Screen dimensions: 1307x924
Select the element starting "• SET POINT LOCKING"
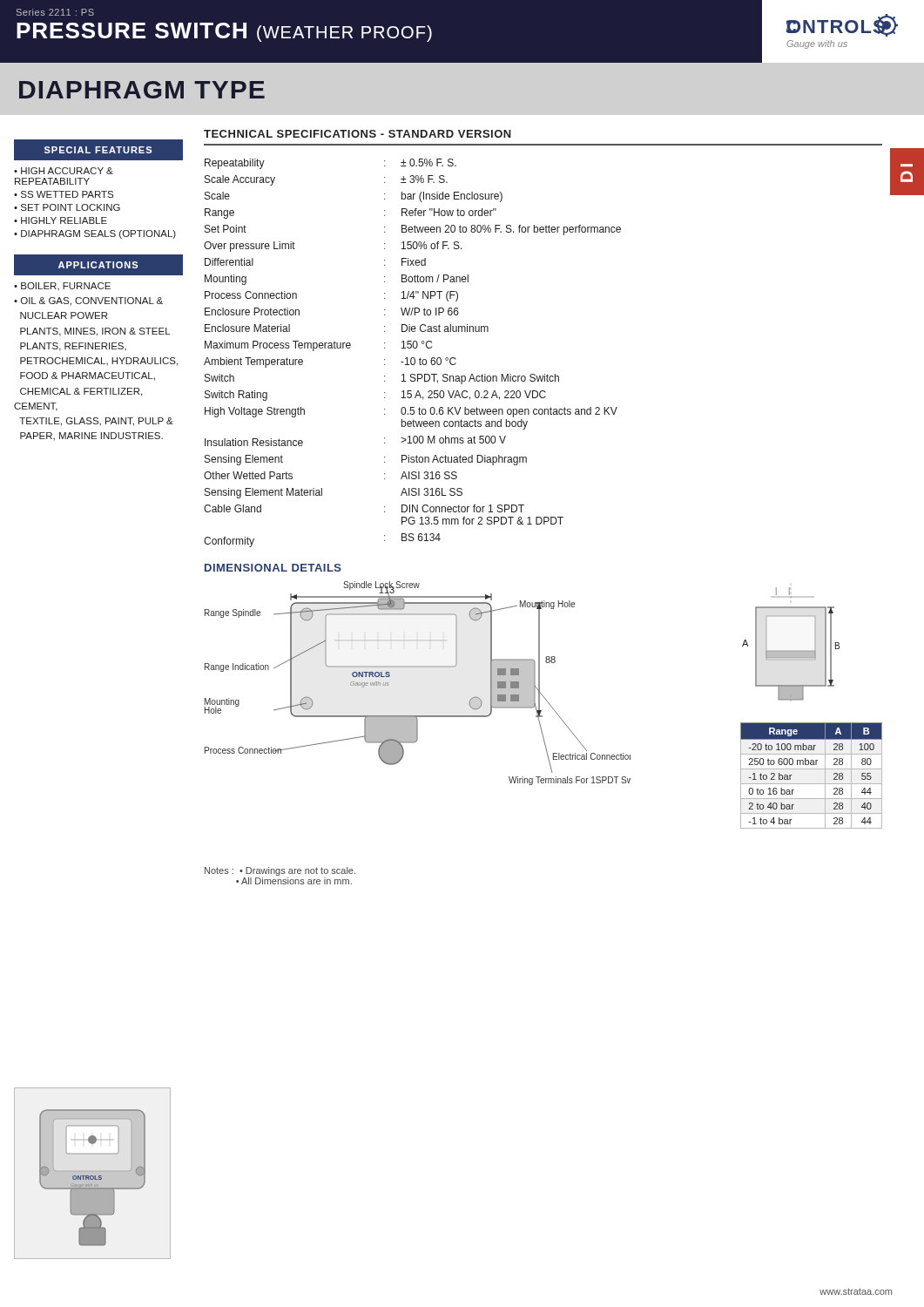67,207
